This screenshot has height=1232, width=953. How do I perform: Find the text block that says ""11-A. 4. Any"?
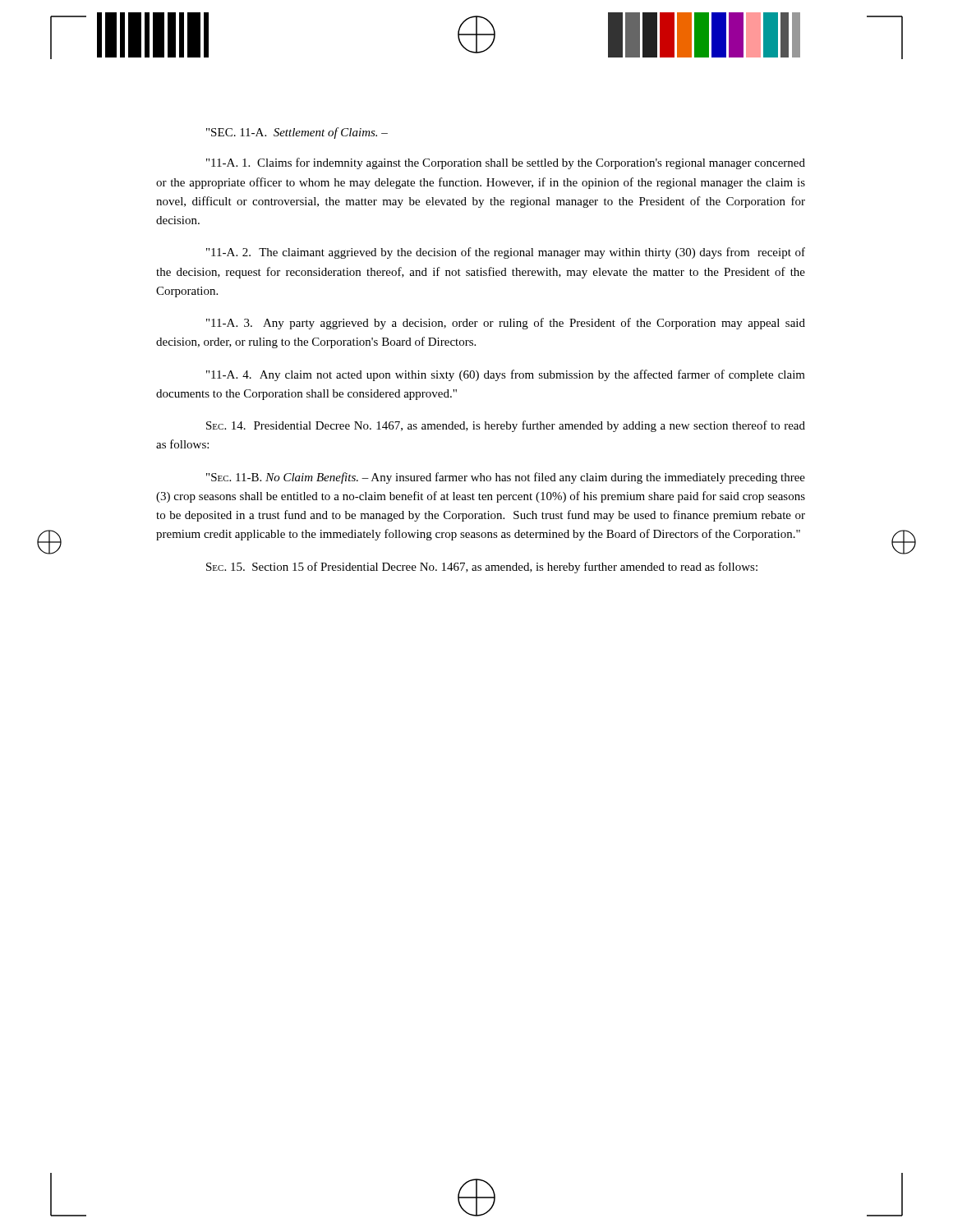coord(481,384)
